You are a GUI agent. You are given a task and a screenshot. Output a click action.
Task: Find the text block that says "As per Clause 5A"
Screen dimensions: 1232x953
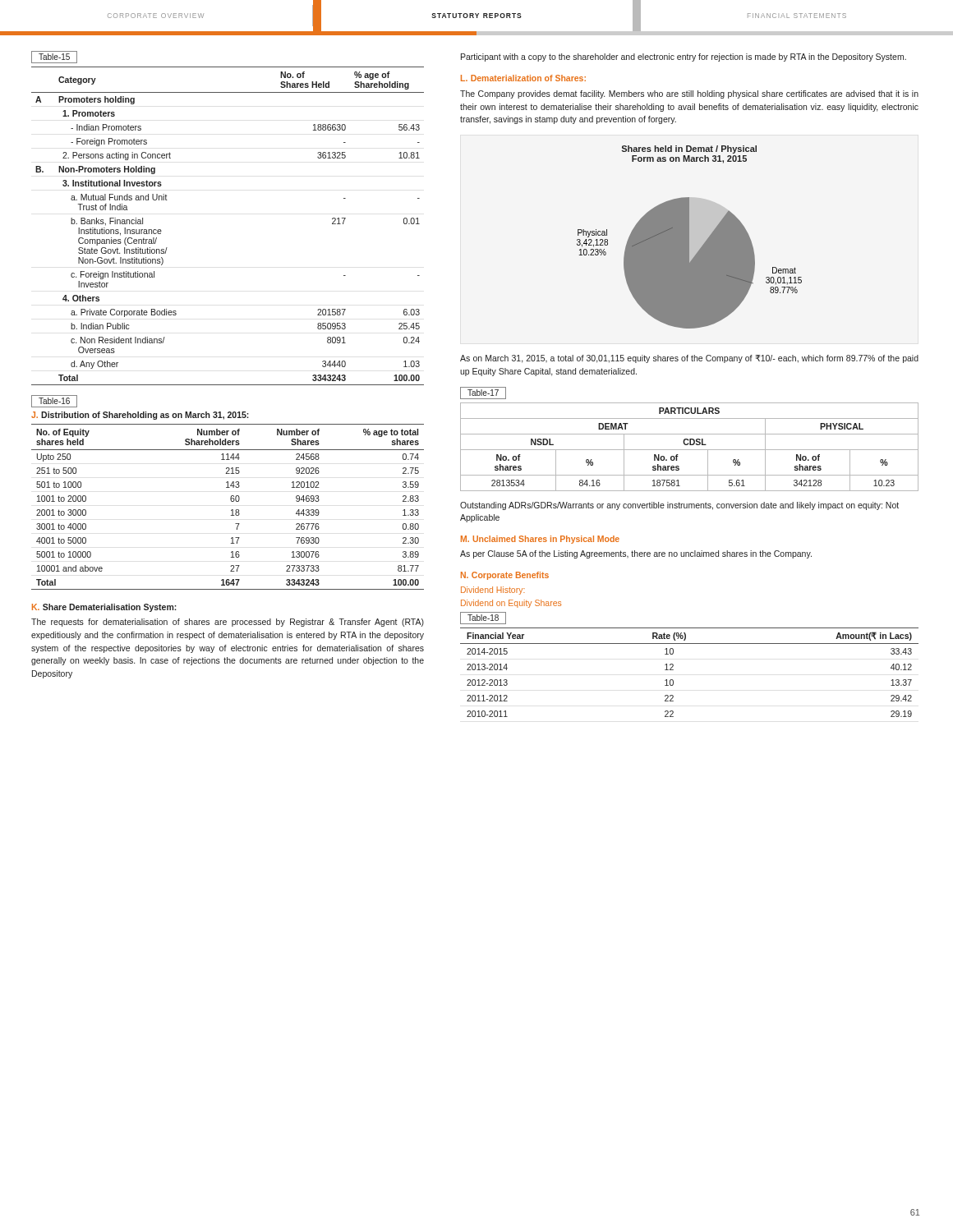tap(636, 554)
